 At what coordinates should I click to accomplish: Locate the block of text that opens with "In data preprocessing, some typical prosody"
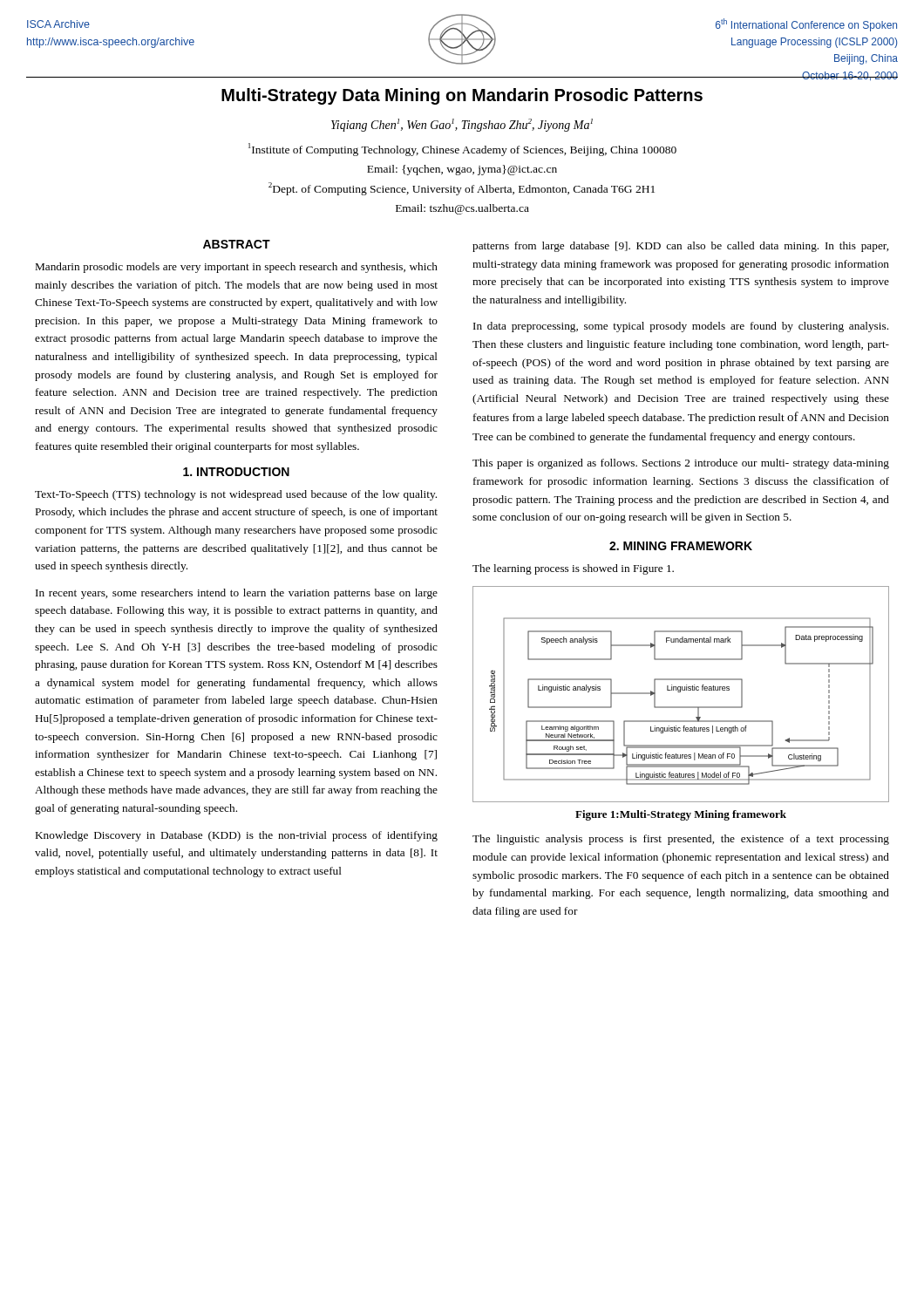click(x=681, y=381)
